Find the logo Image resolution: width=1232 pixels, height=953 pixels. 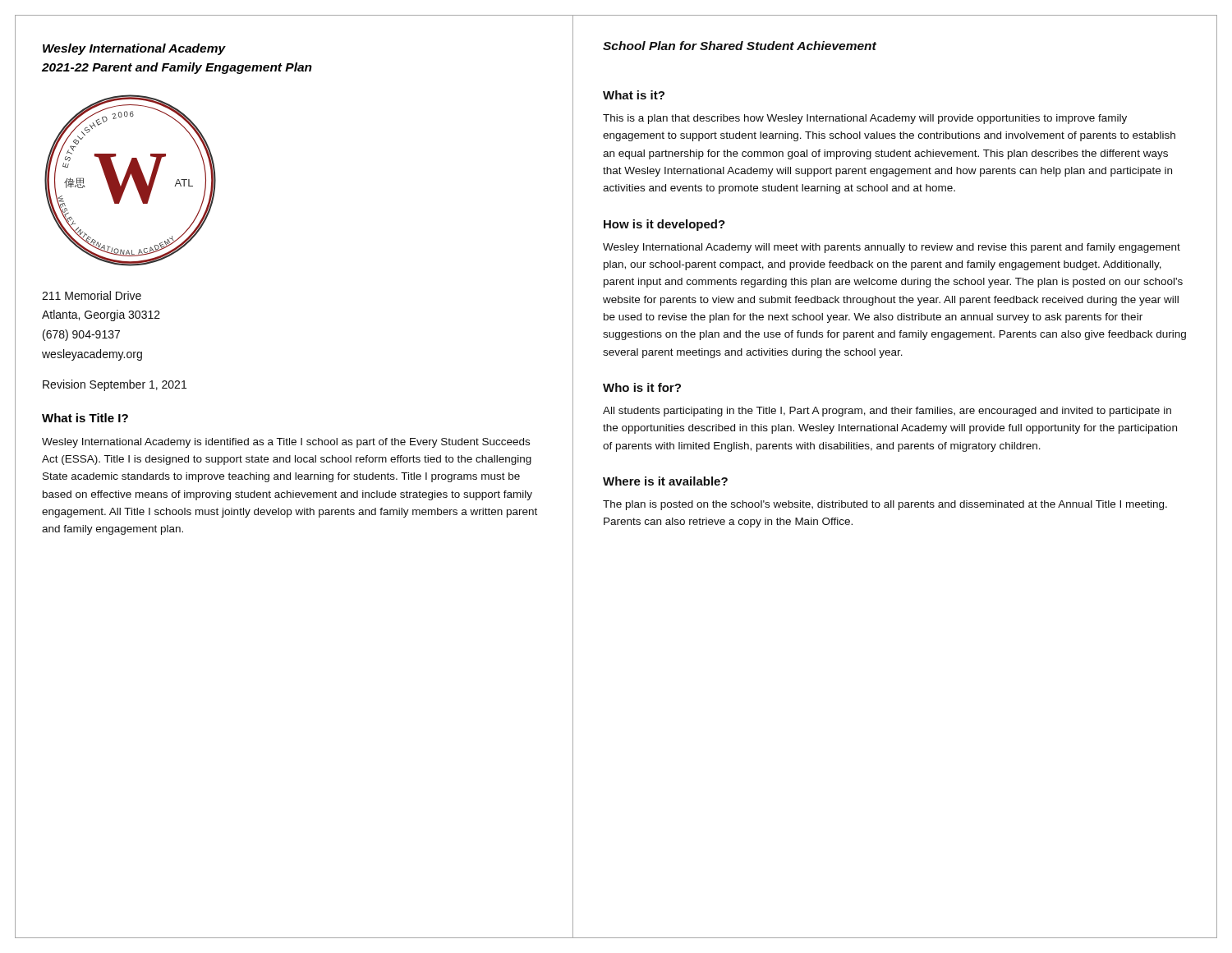[294, 180]
